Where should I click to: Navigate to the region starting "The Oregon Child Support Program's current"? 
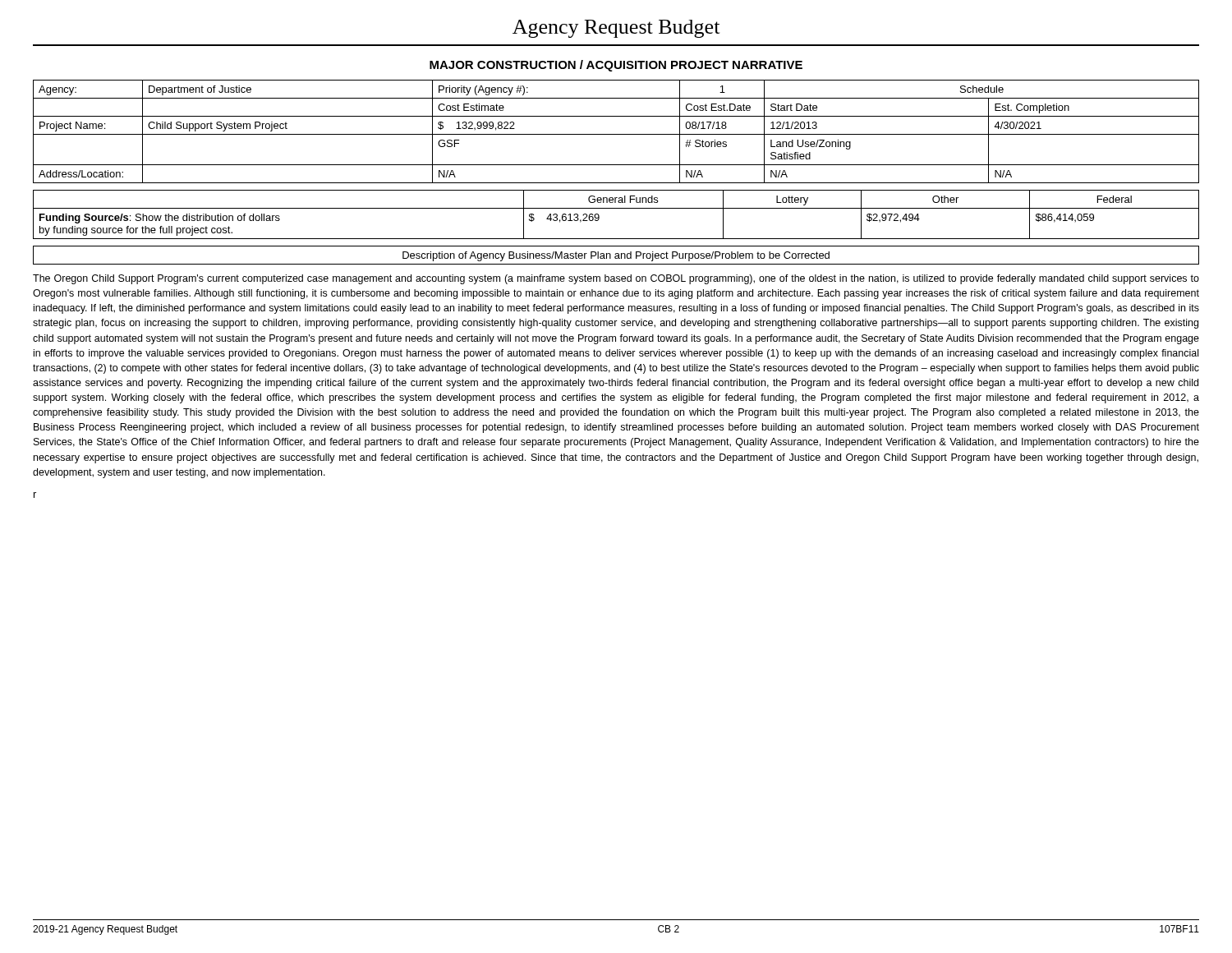[616, 375]
